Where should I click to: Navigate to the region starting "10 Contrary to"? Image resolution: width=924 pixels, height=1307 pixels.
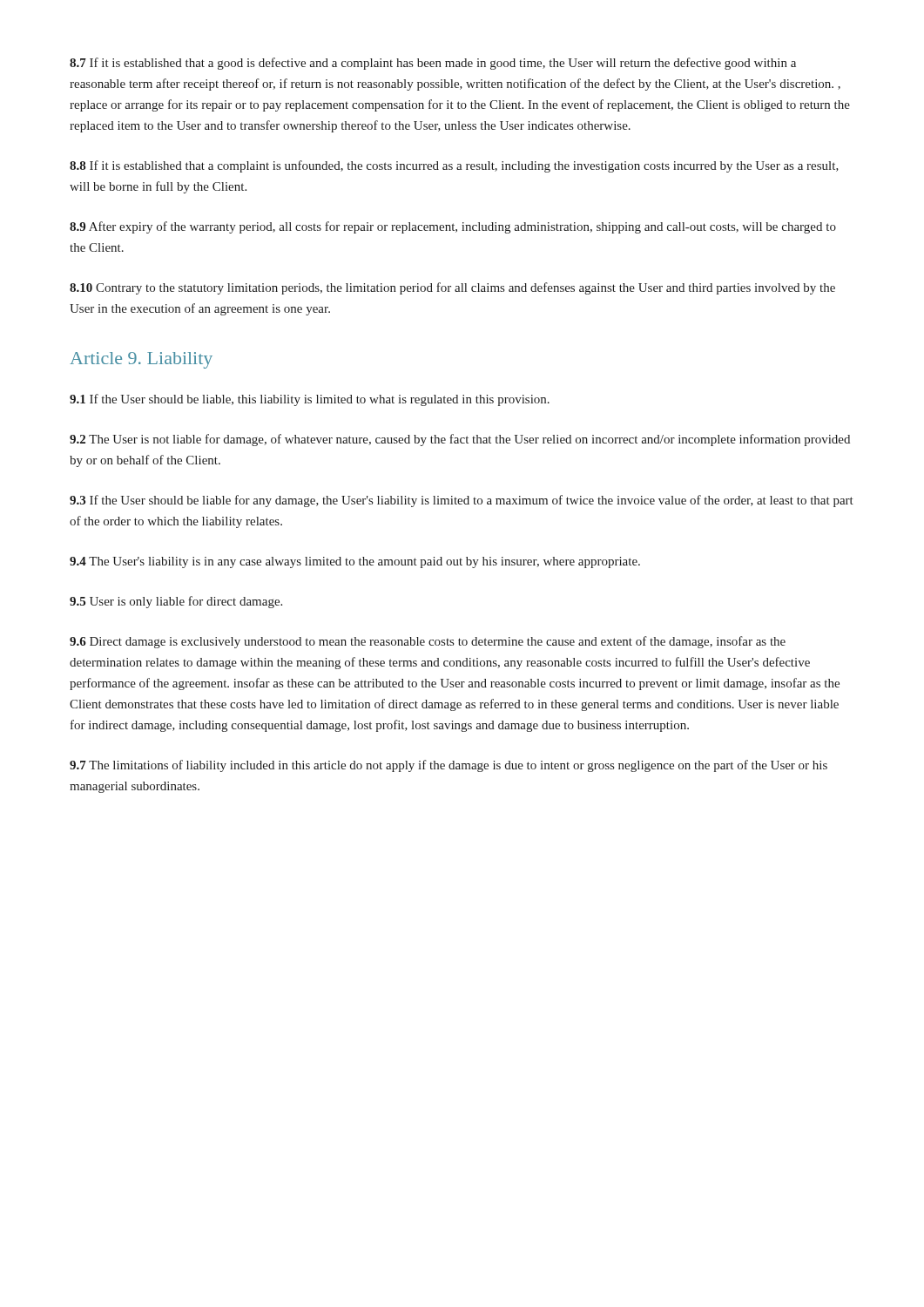(x=453, y=298)
